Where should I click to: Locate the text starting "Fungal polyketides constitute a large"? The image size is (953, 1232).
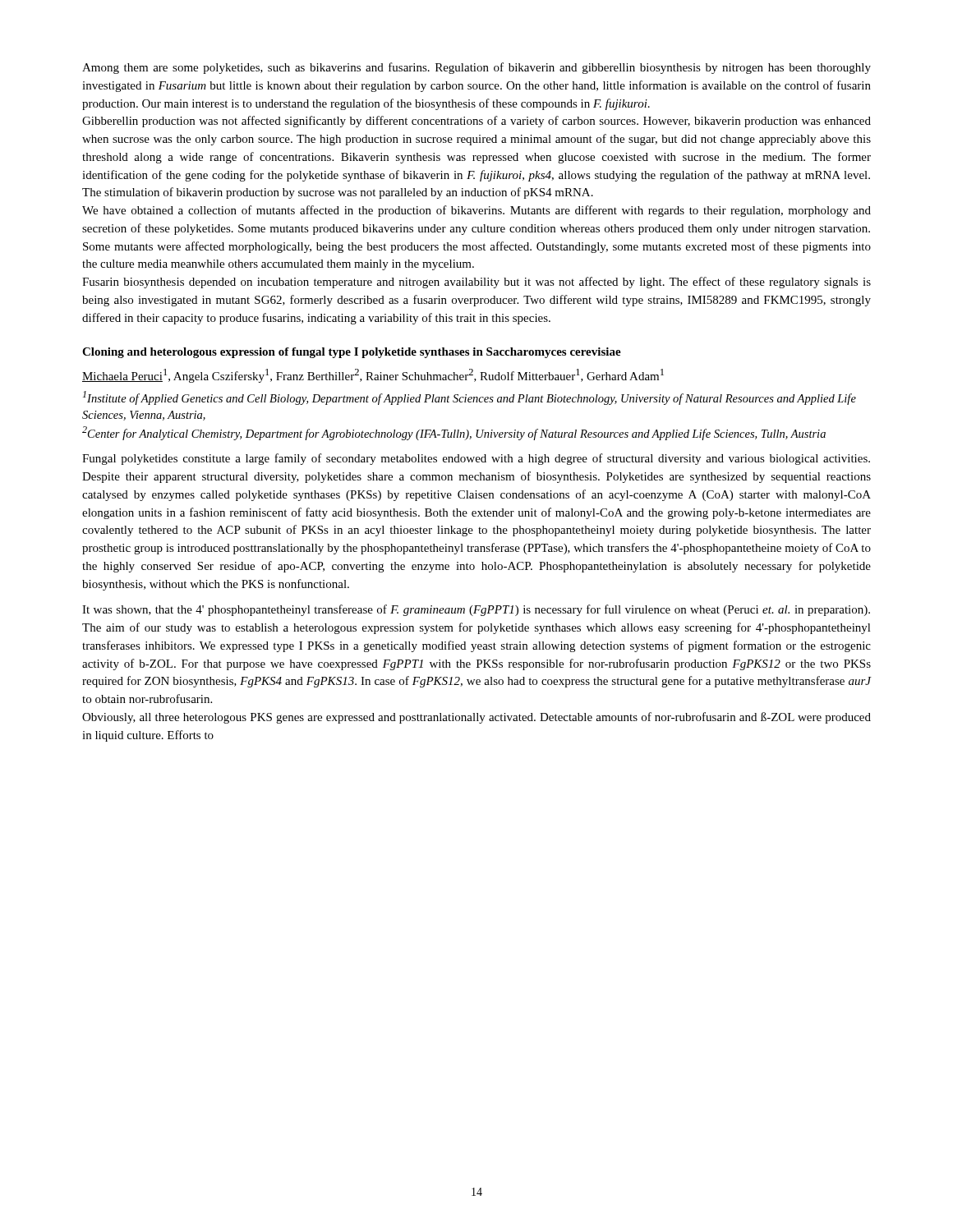pyautogui.click(x=476, y=521)
